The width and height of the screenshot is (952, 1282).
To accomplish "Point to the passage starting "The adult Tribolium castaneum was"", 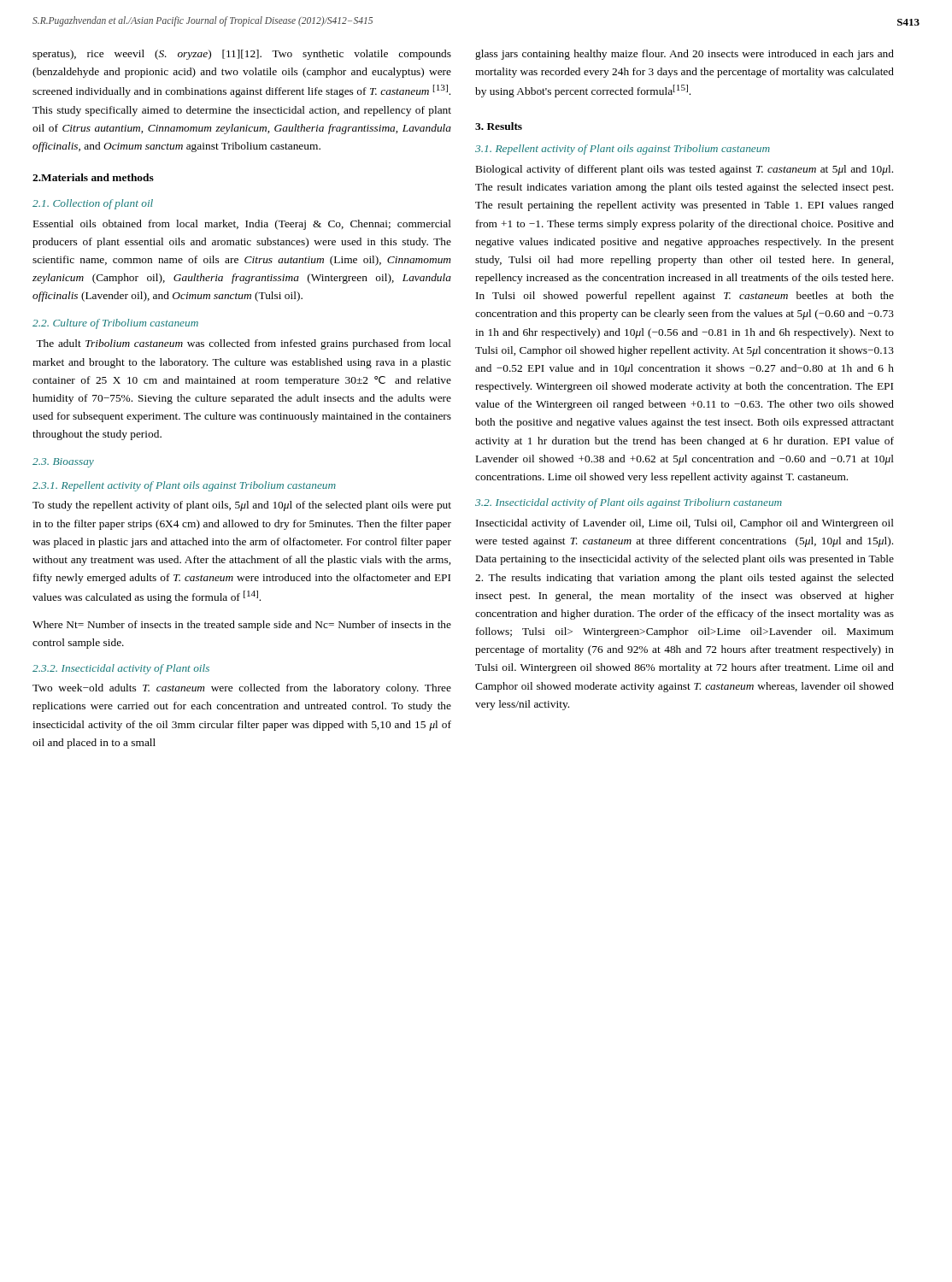I will pos(242,389).
